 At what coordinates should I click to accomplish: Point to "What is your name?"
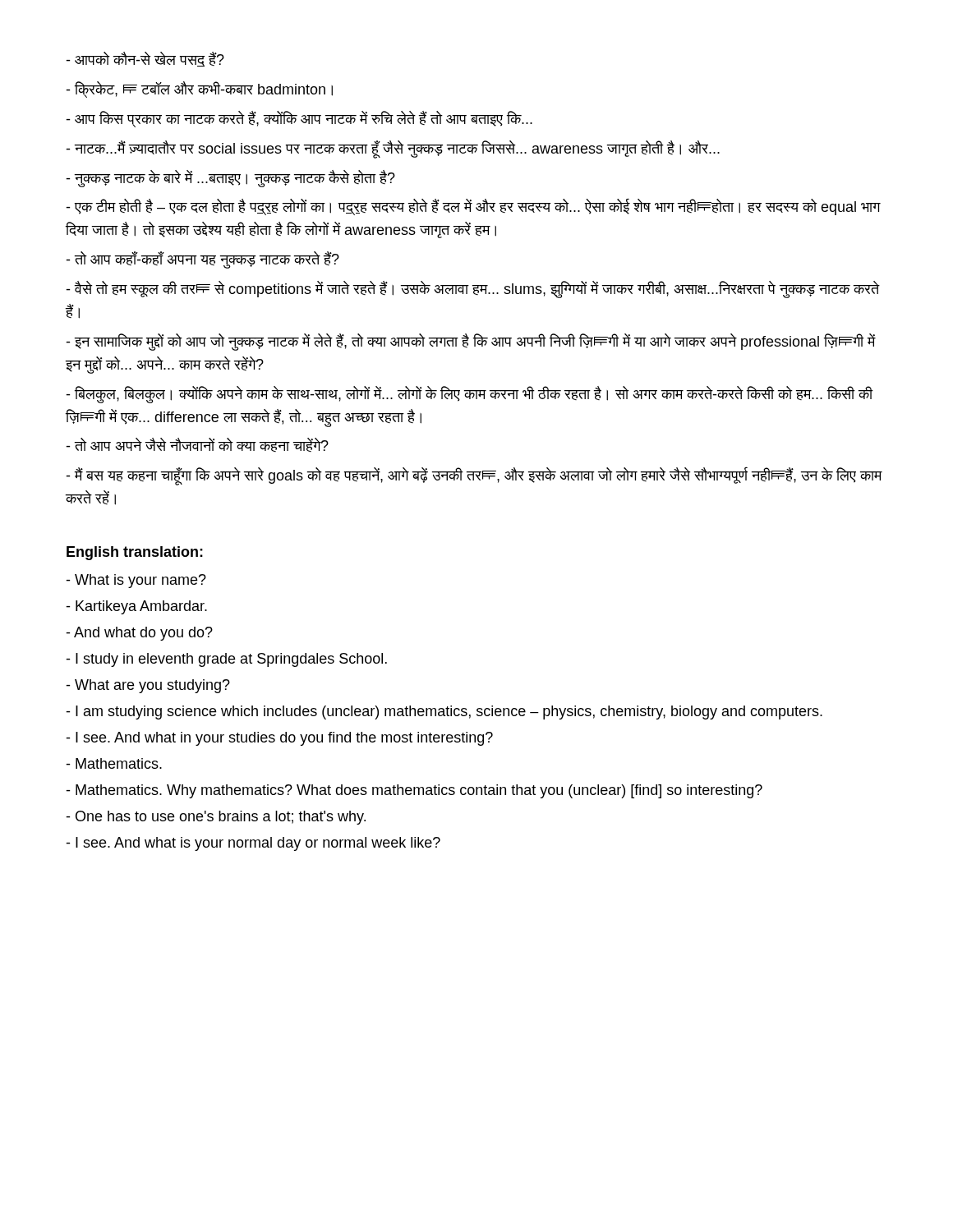[136, 580]
